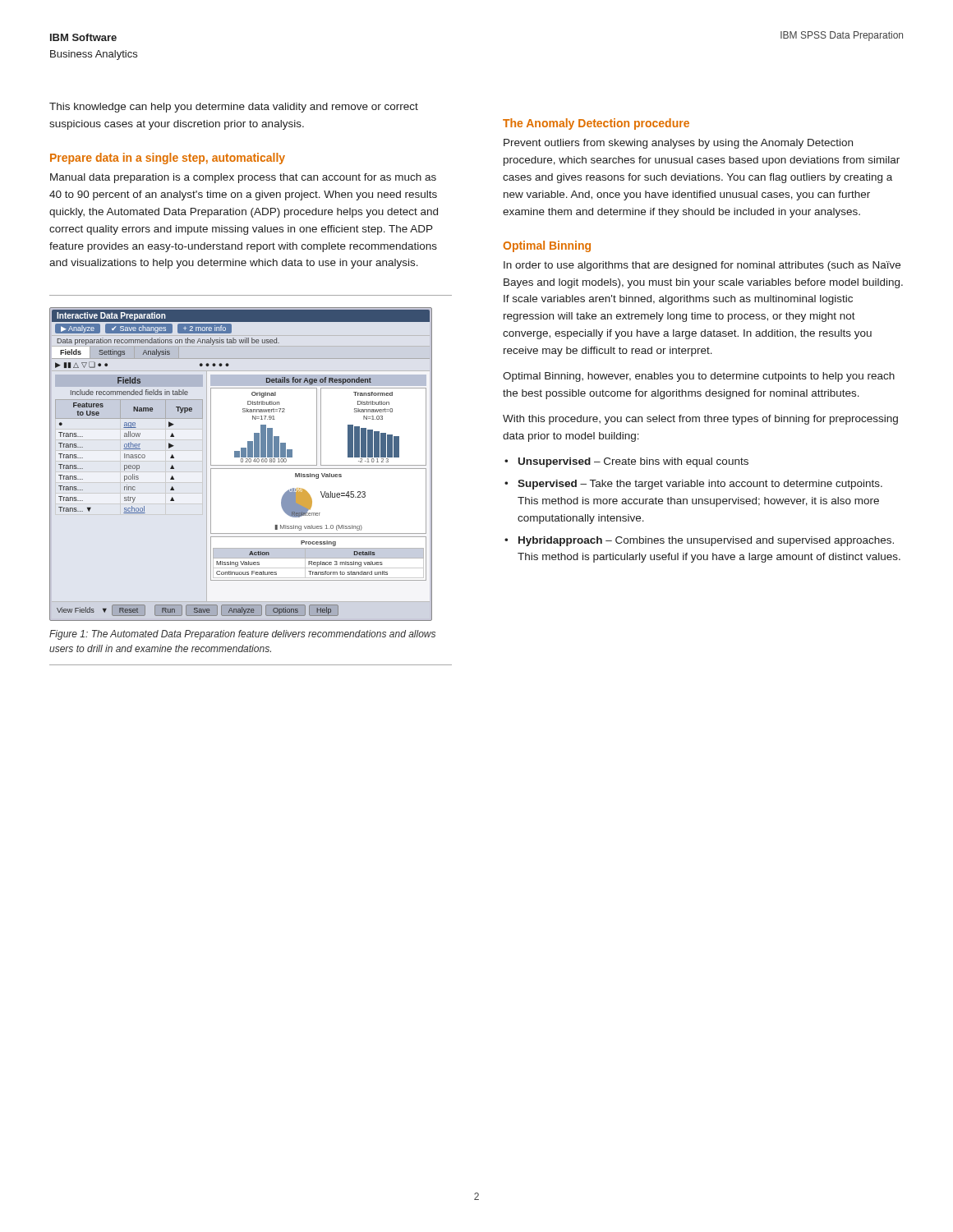Screen dimensions: 1232x953
Task: Point to the text starting "Unsupervised – Create"
Action: point(633,461)
